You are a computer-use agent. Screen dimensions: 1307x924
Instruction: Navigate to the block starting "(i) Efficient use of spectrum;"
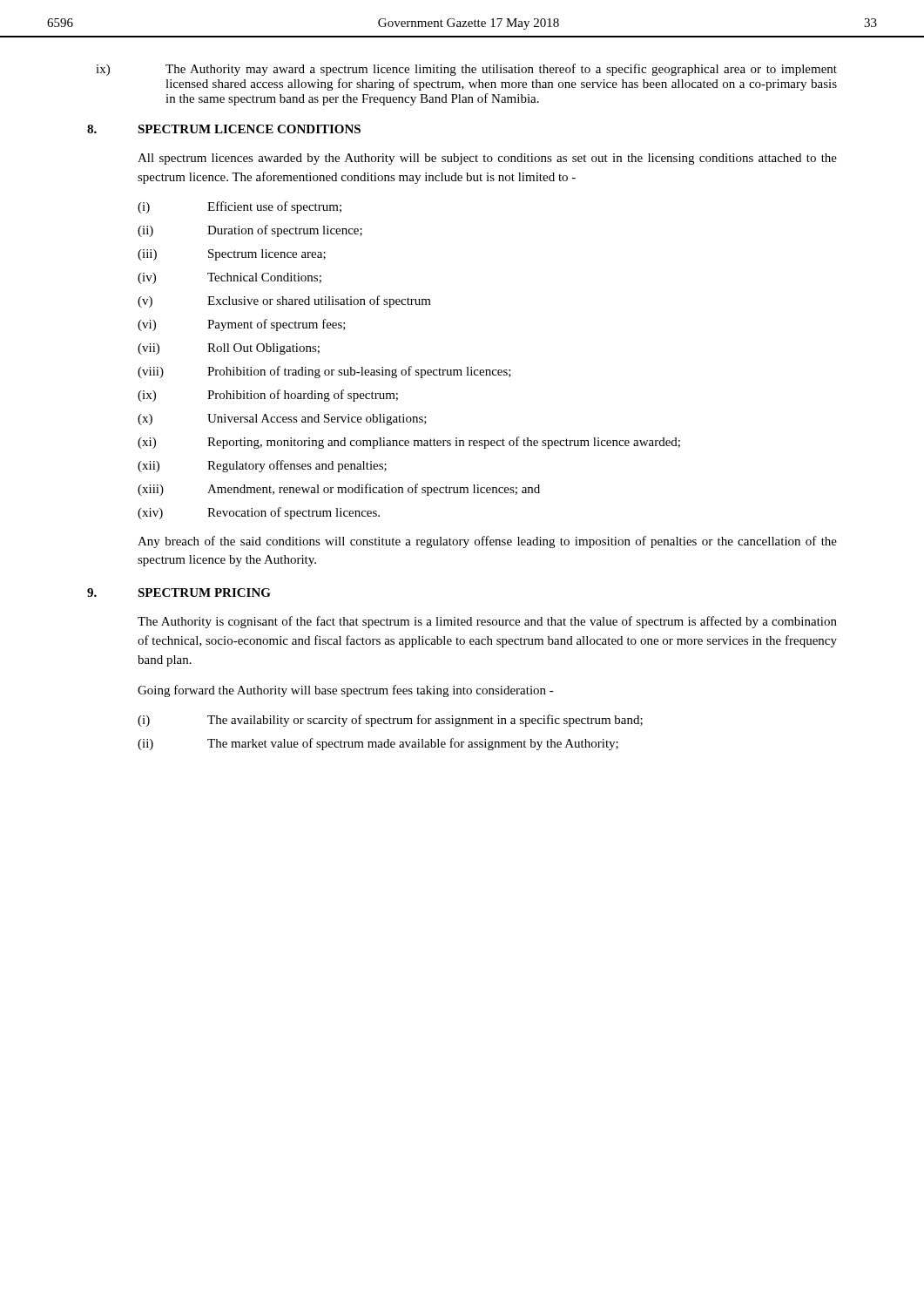(239, 207)
